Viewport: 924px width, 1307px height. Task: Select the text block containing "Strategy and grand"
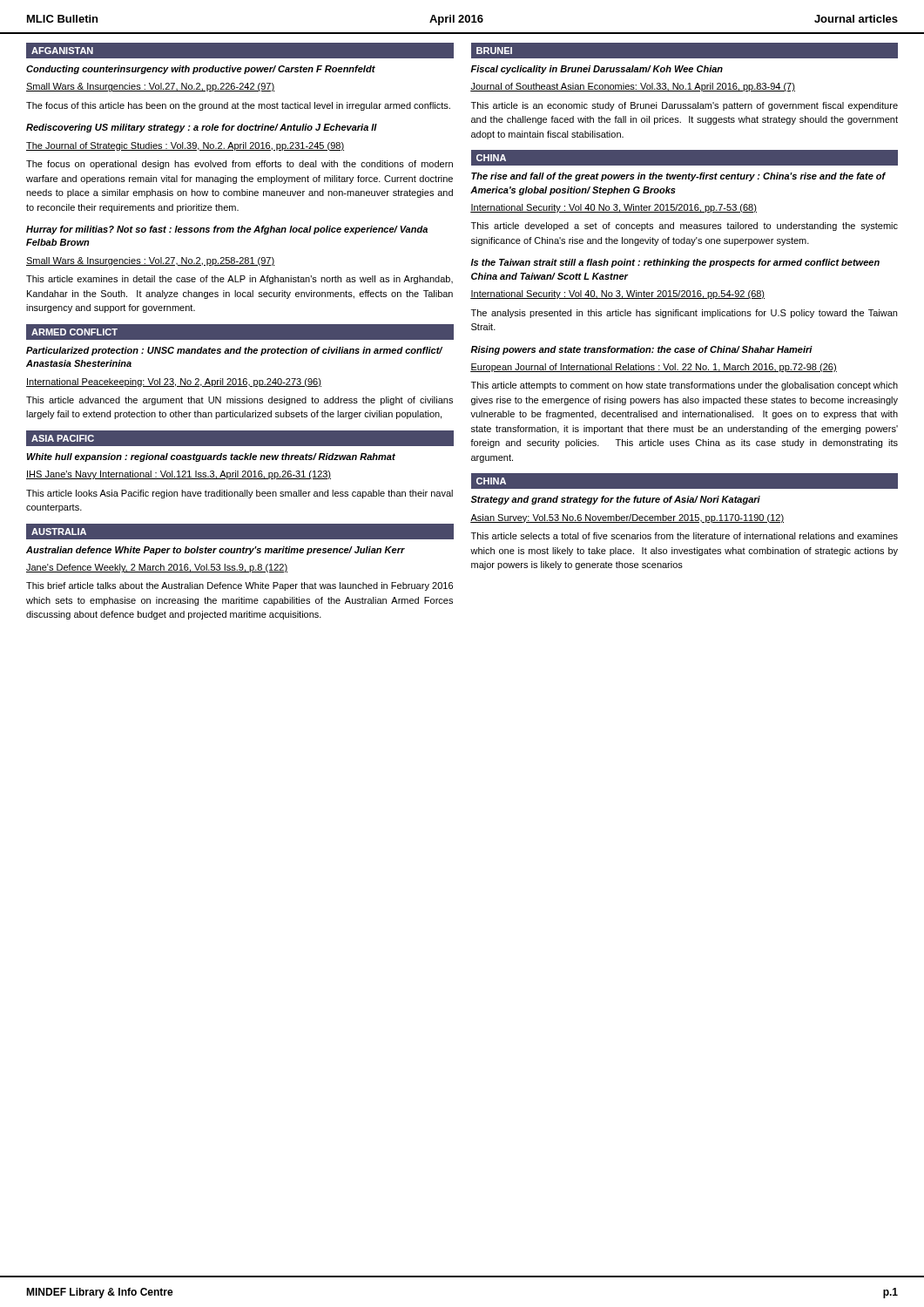pyautogui.click(x=615, y=500)
